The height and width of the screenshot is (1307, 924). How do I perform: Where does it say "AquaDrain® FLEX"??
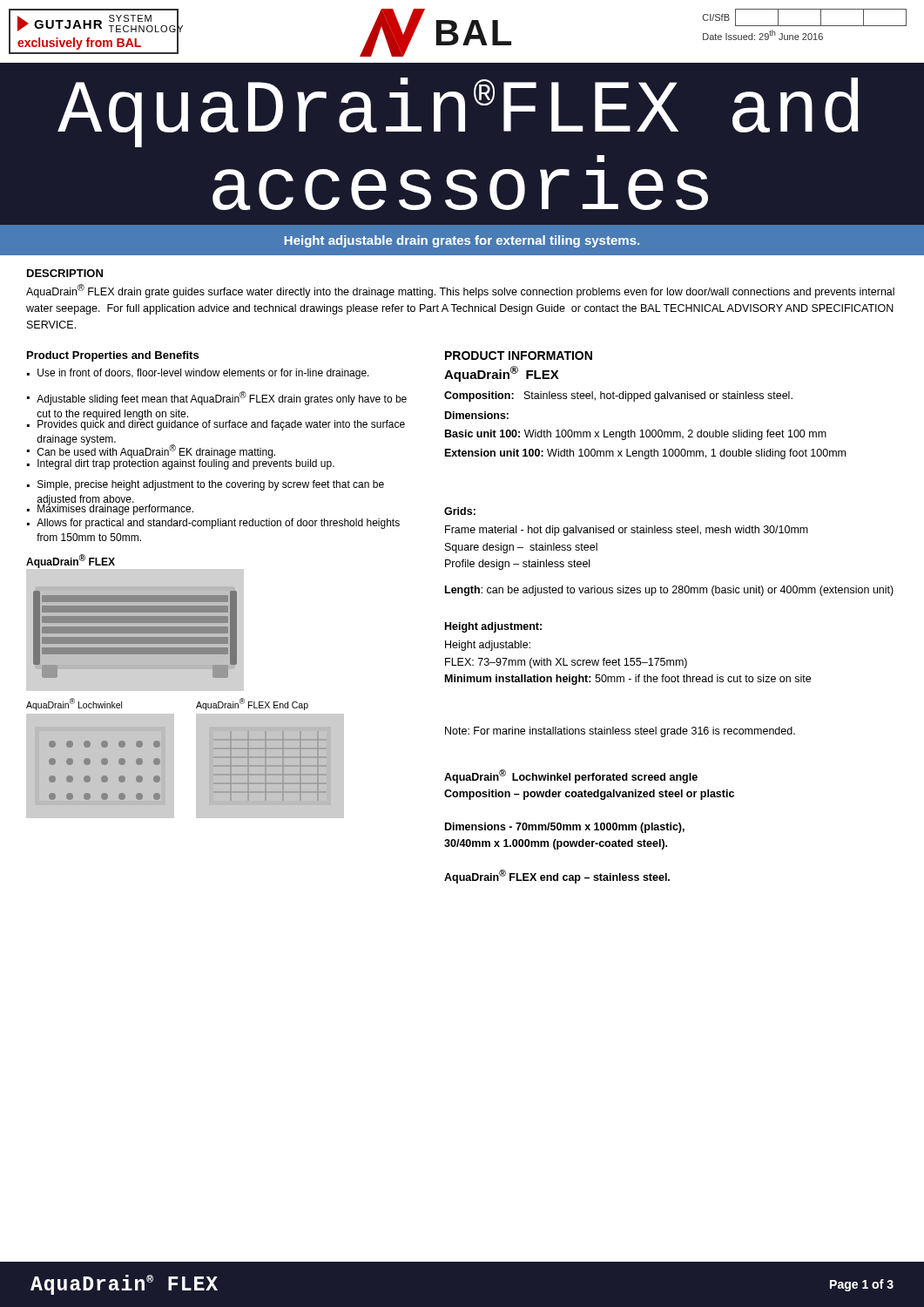(x=71, y=561)
